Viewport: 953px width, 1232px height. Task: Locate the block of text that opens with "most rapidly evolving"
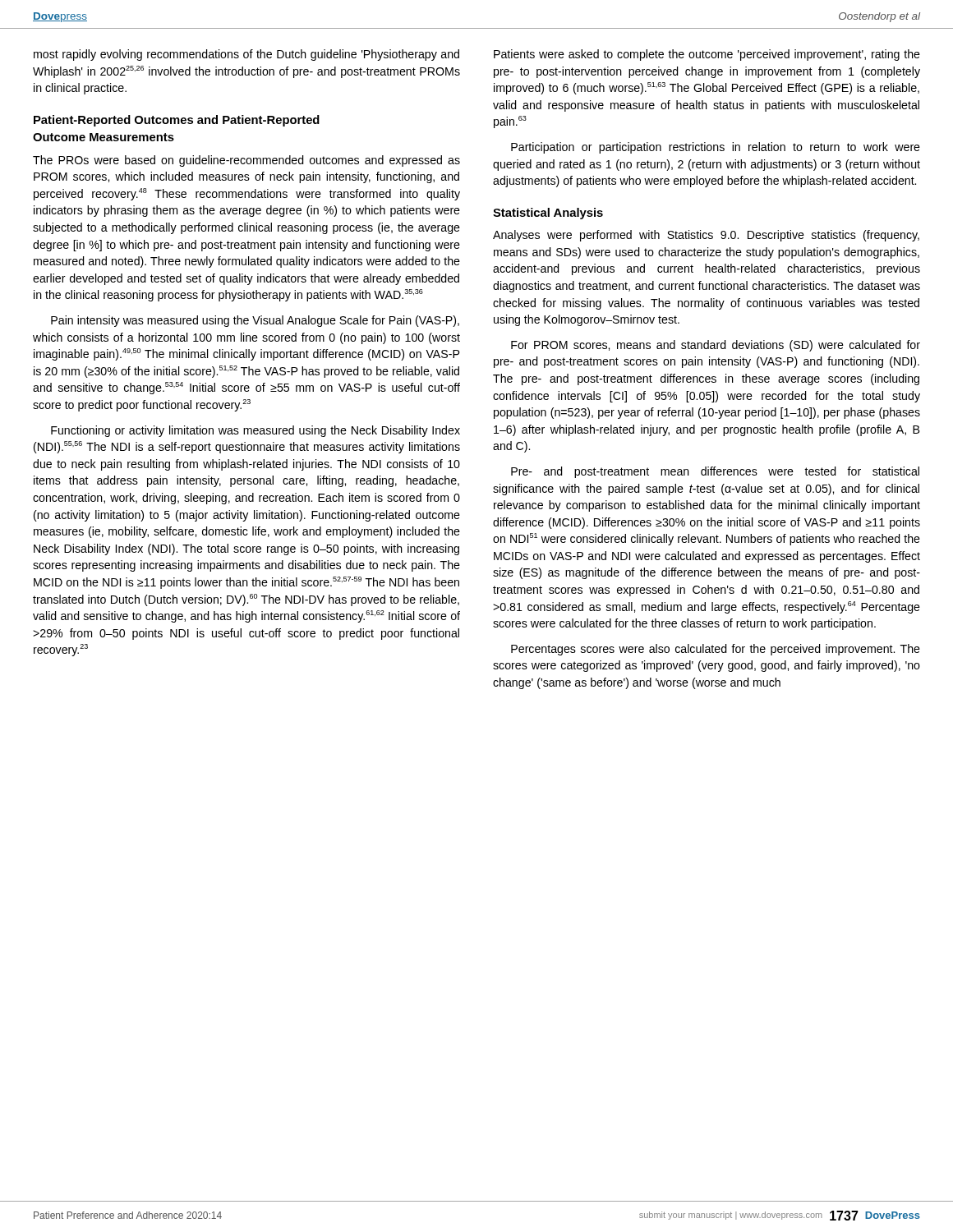(246, 71)
